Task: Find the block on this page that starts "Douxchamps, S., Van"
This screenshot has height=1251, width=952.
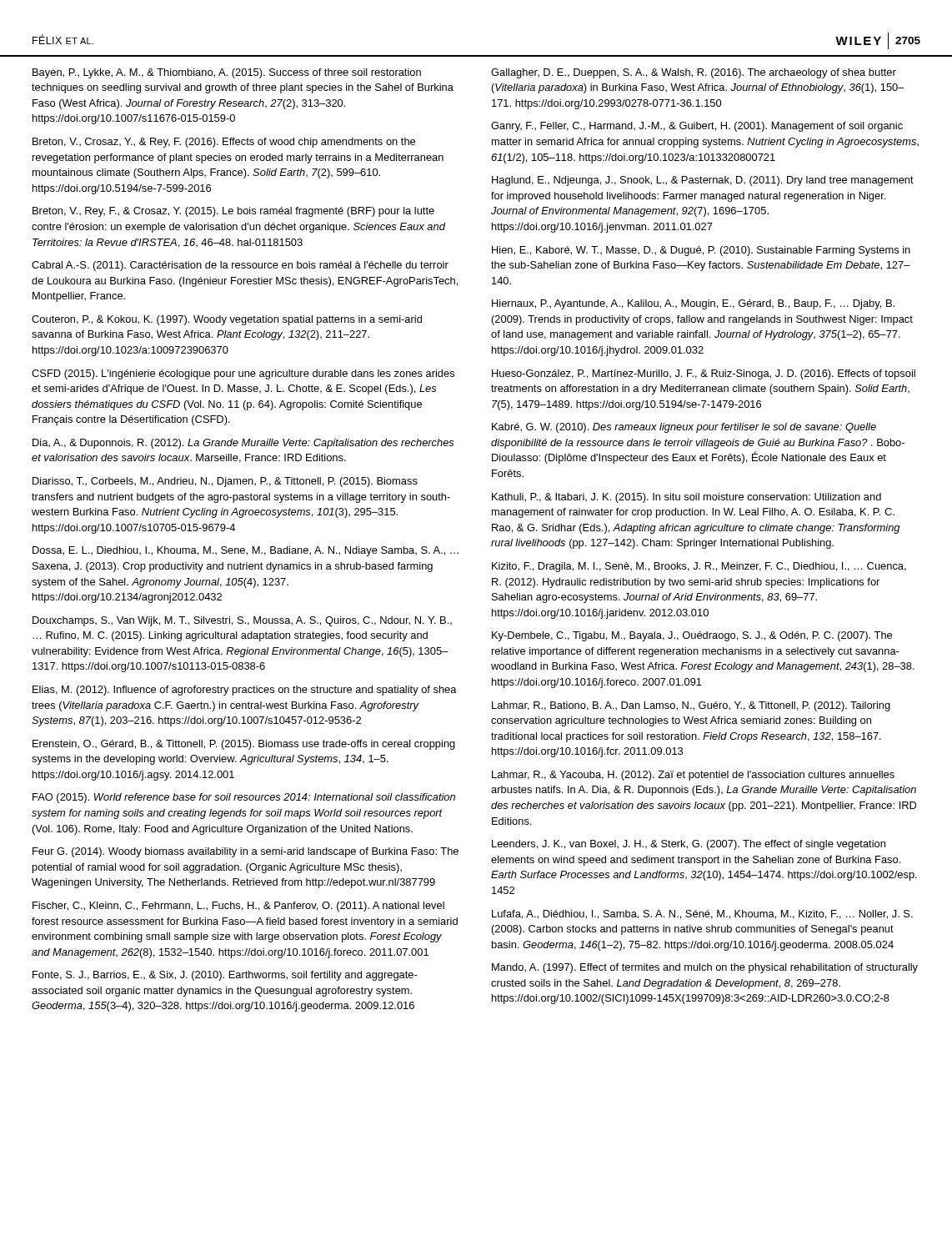Action: pos(246,644)
